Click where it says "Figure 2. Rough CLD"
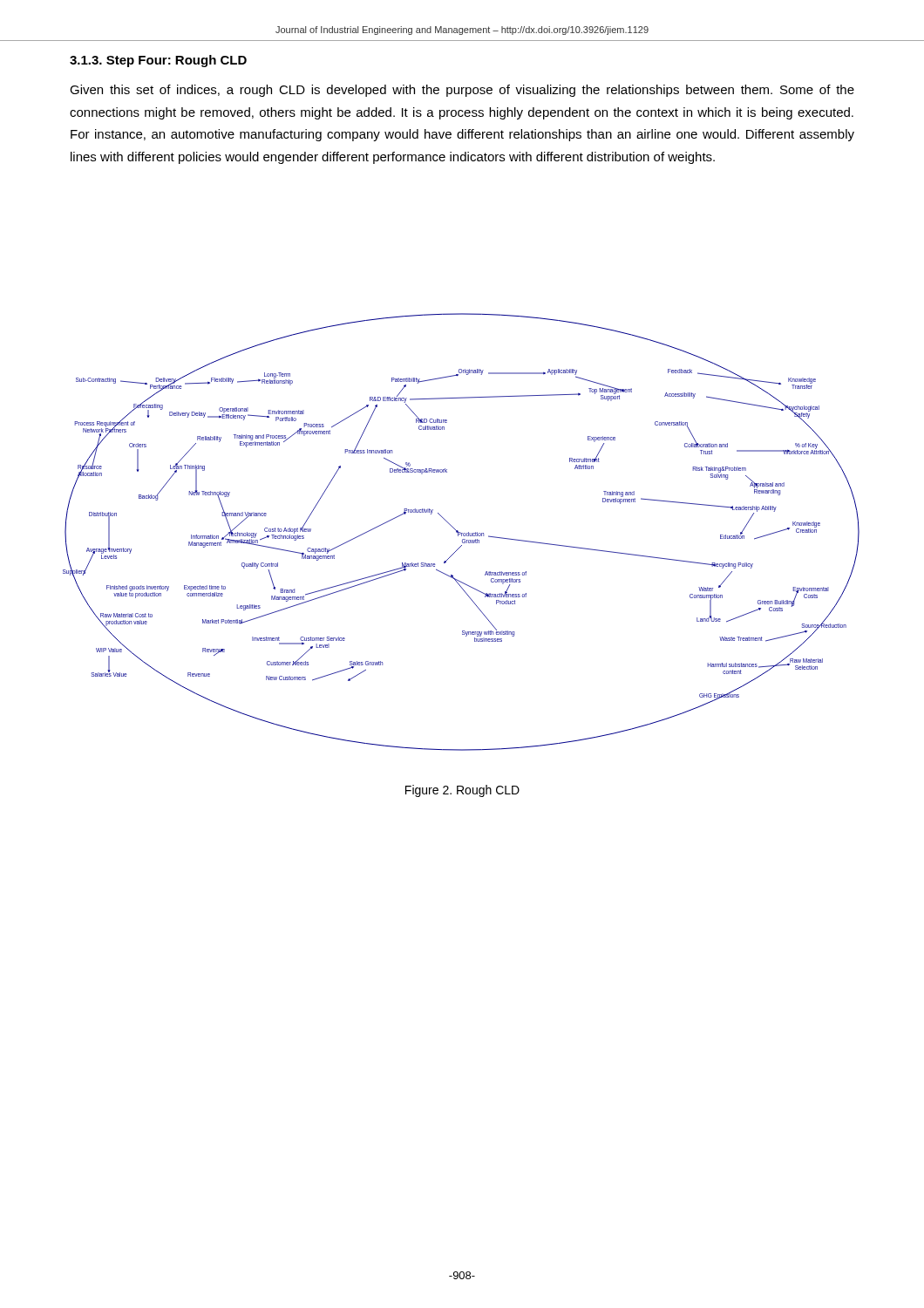This screenshot has width=924, height=1308. click(x=462, y=790)
